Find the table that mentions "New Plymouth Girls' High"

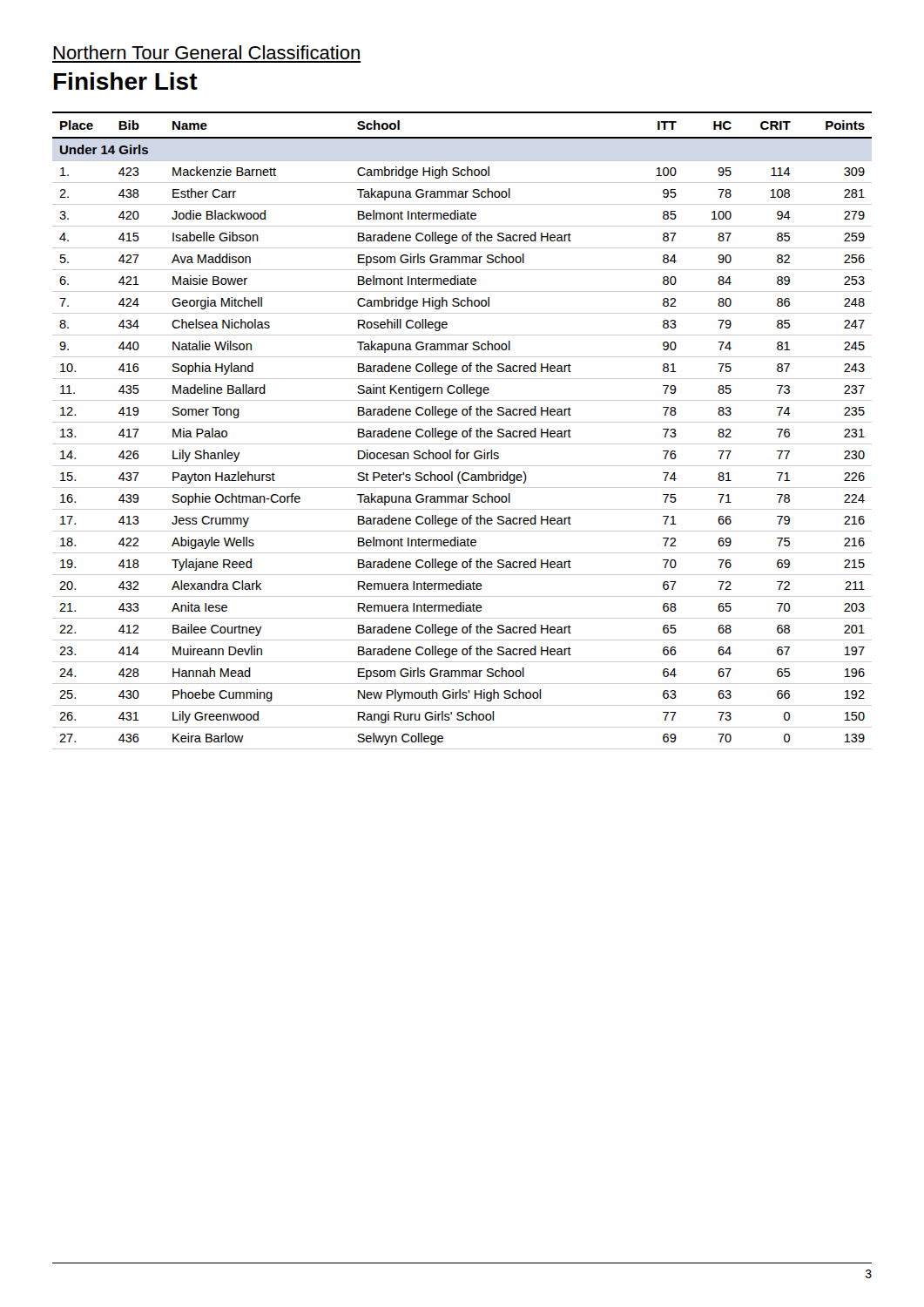pos(462,430)
